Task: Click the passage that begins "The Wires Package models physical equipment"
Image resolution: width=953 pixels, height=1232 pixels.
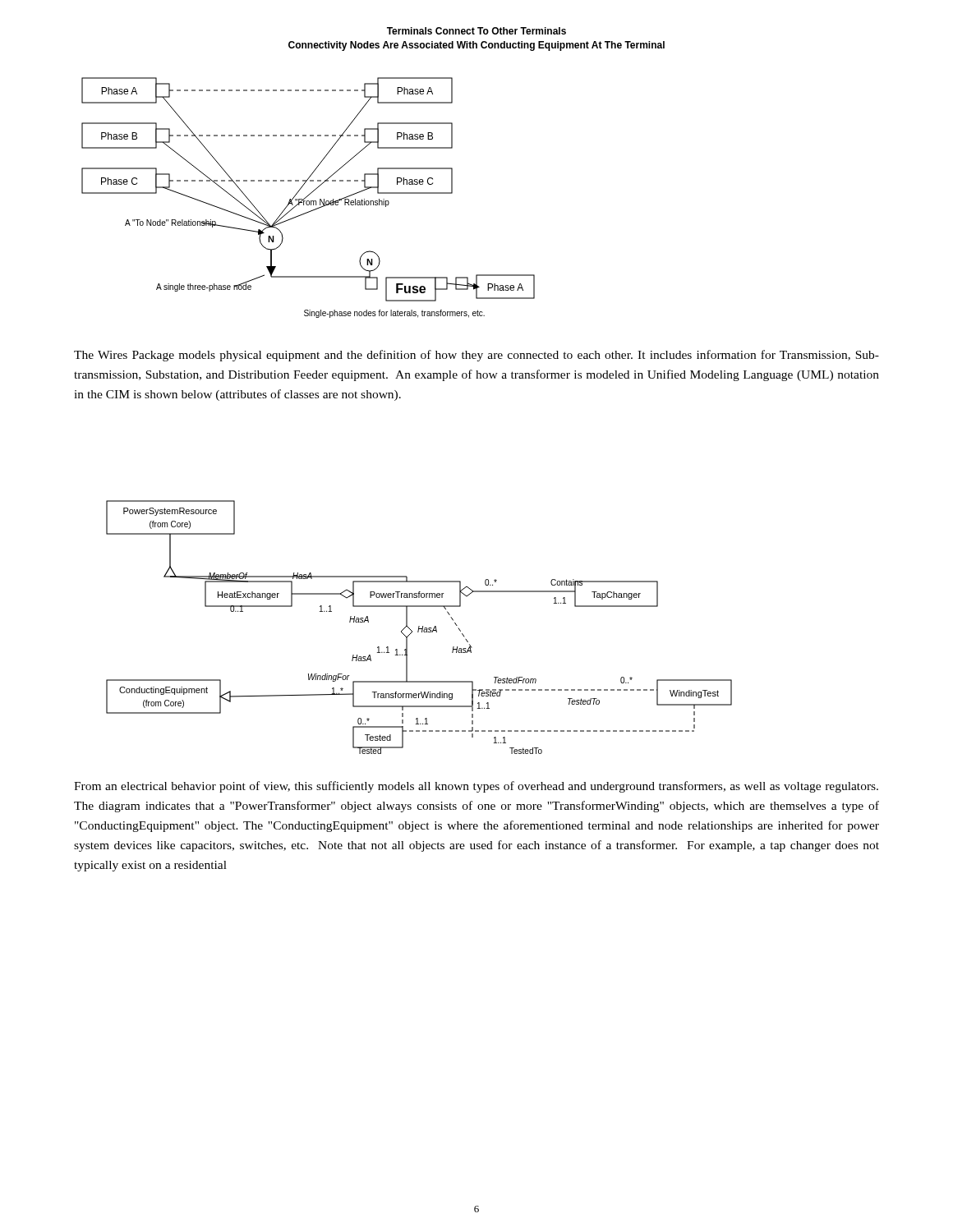Action: coord(476,374)
